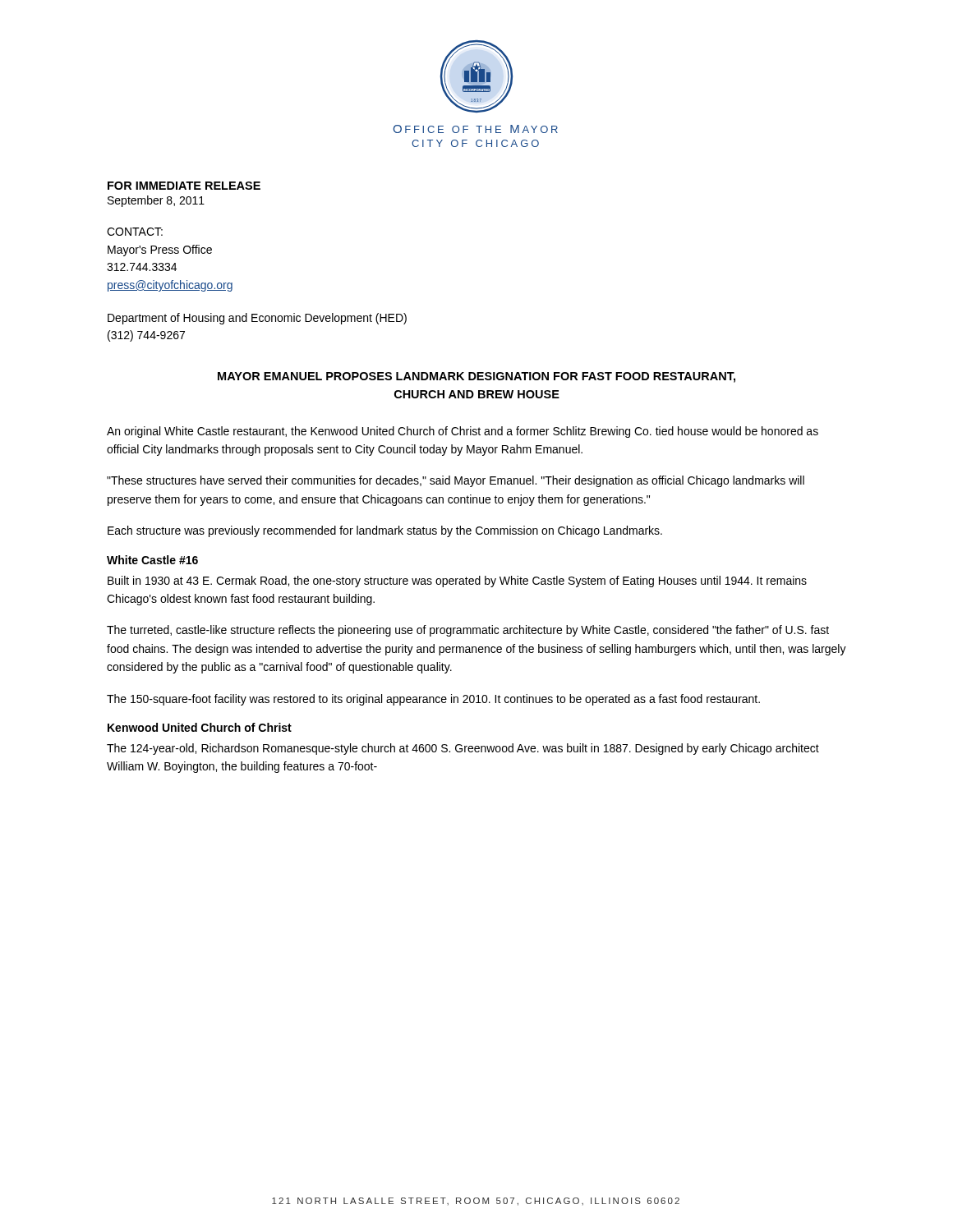Screen dimensions: 1232x953
Task: Find the text block that reads "CONTACT: Mayor's Press Office 312.744.3334"
Action: (x=170, y=258)
